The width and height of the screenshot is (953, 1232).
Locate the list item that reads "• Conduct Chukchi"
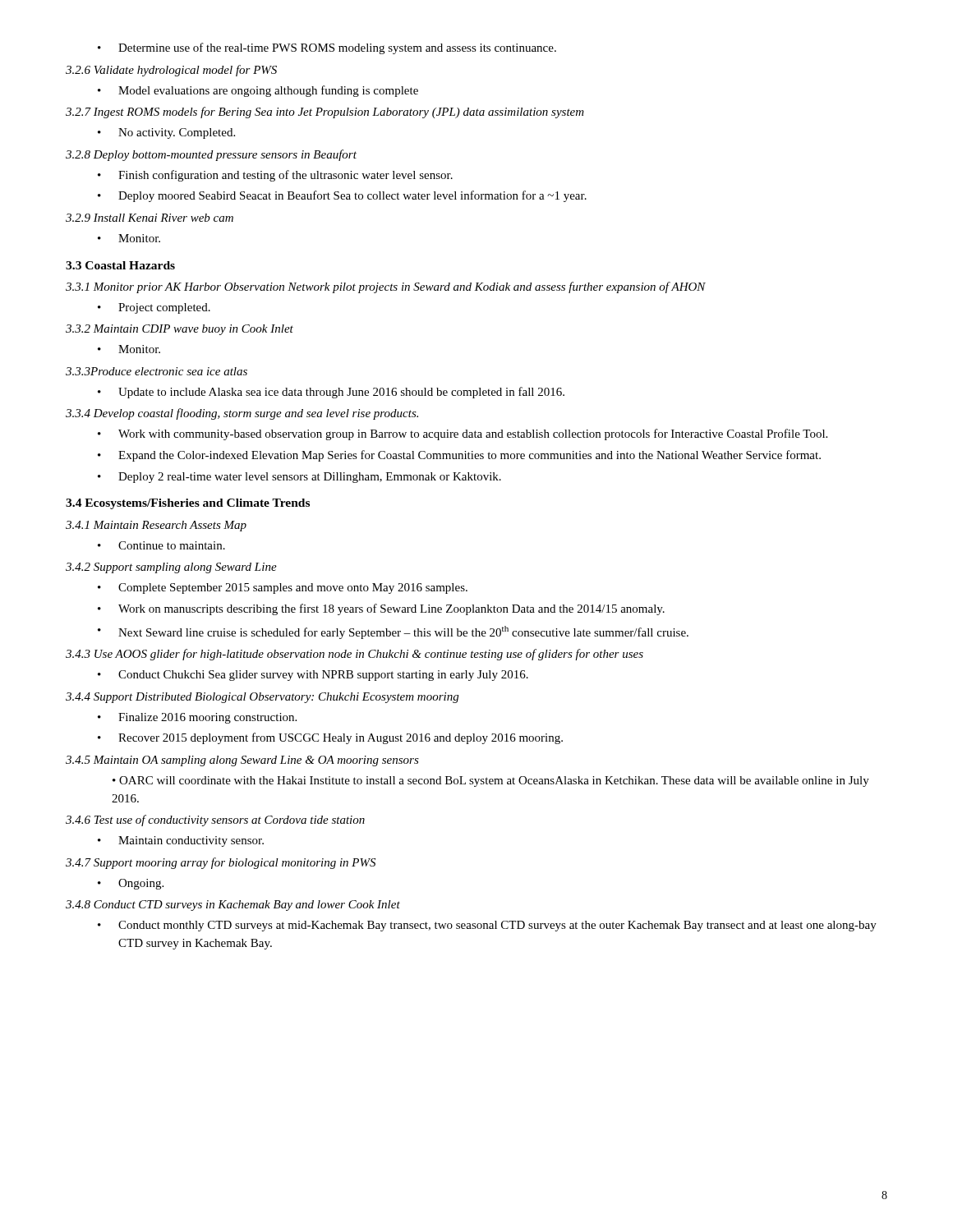point(313,675)
